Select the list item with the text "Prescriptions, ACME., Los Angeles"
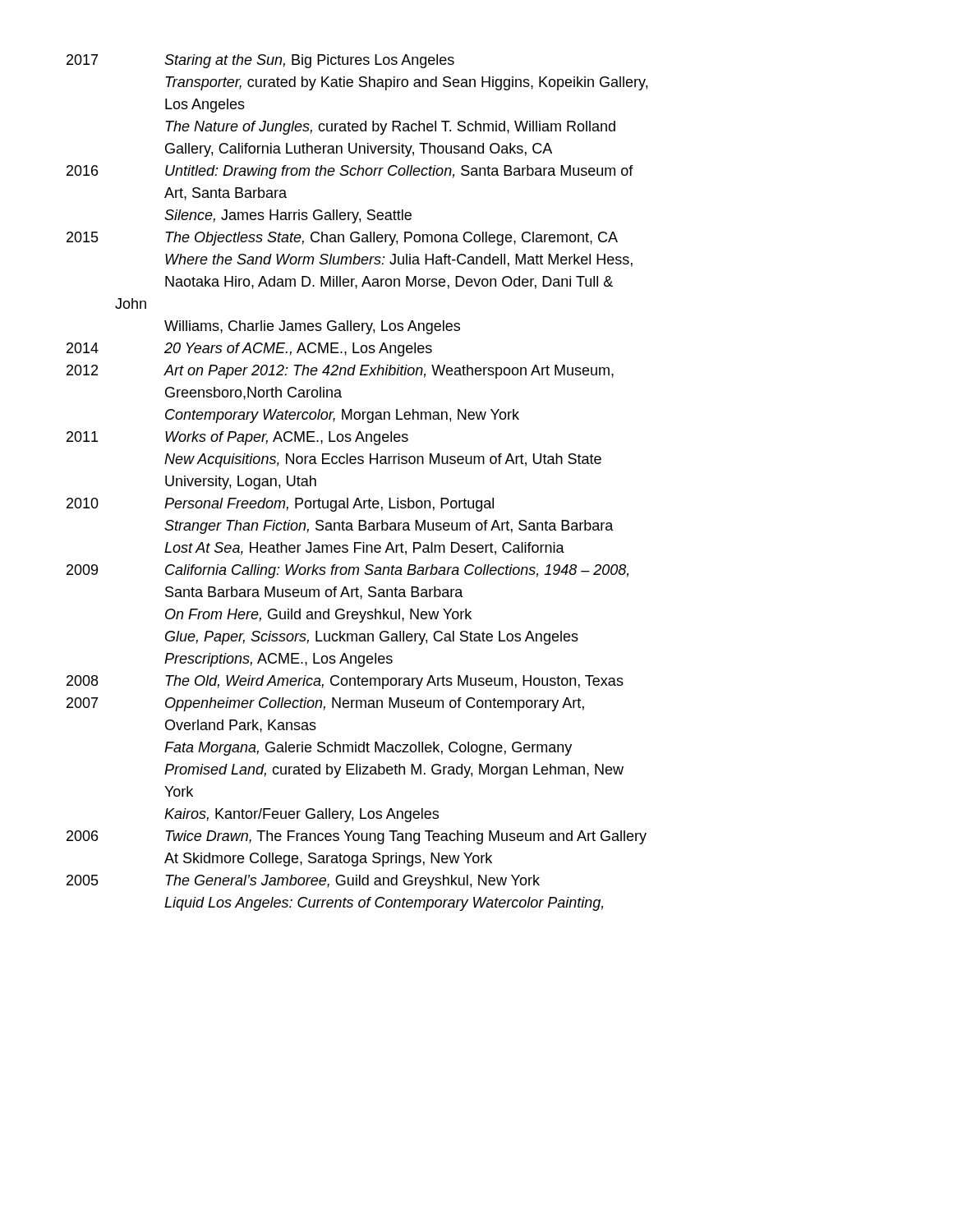This screenshot has height=1232, width=953. 279,660
